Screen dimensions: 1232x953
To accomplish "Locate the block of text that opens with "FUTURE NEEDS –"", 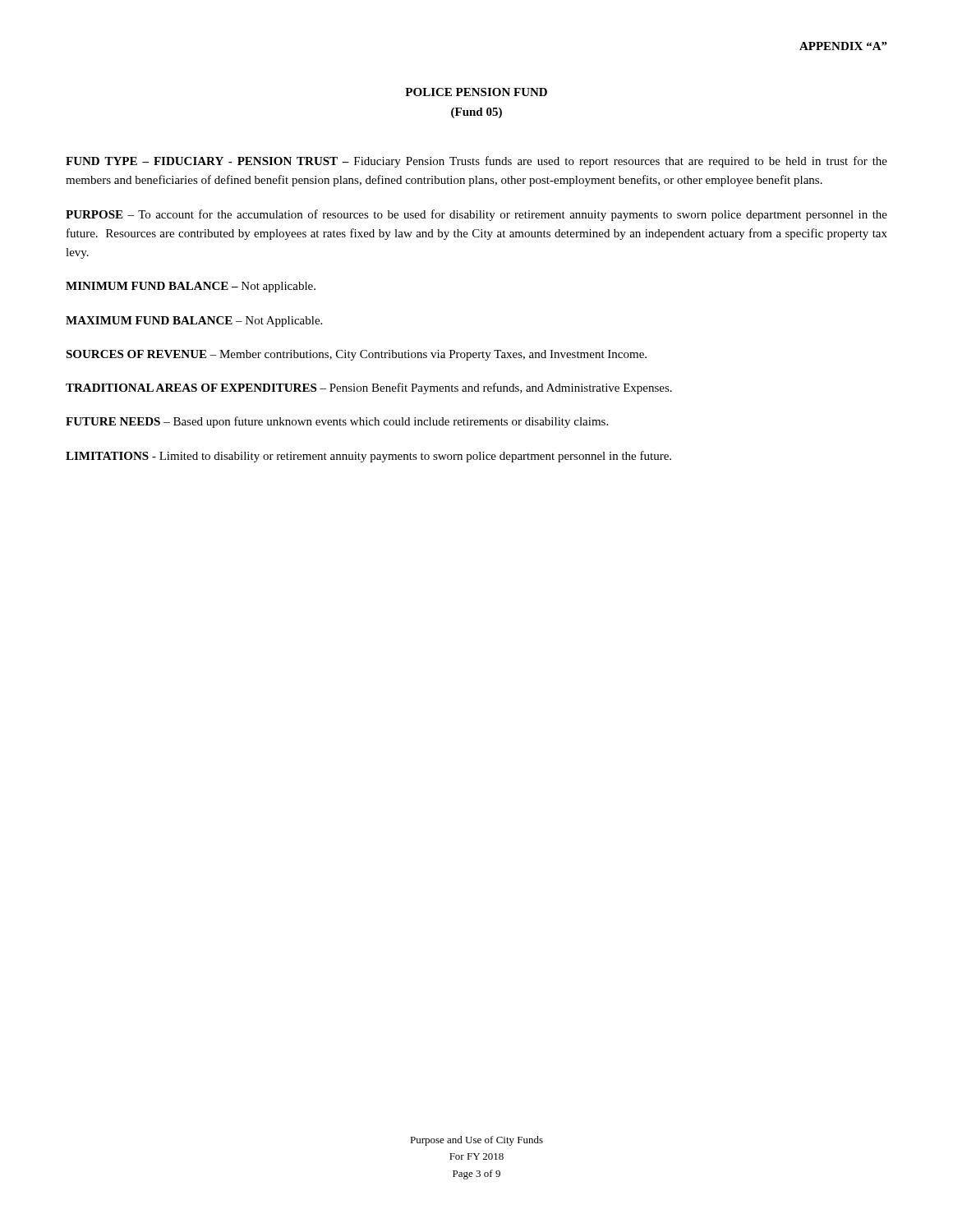I will coord(337,422).
